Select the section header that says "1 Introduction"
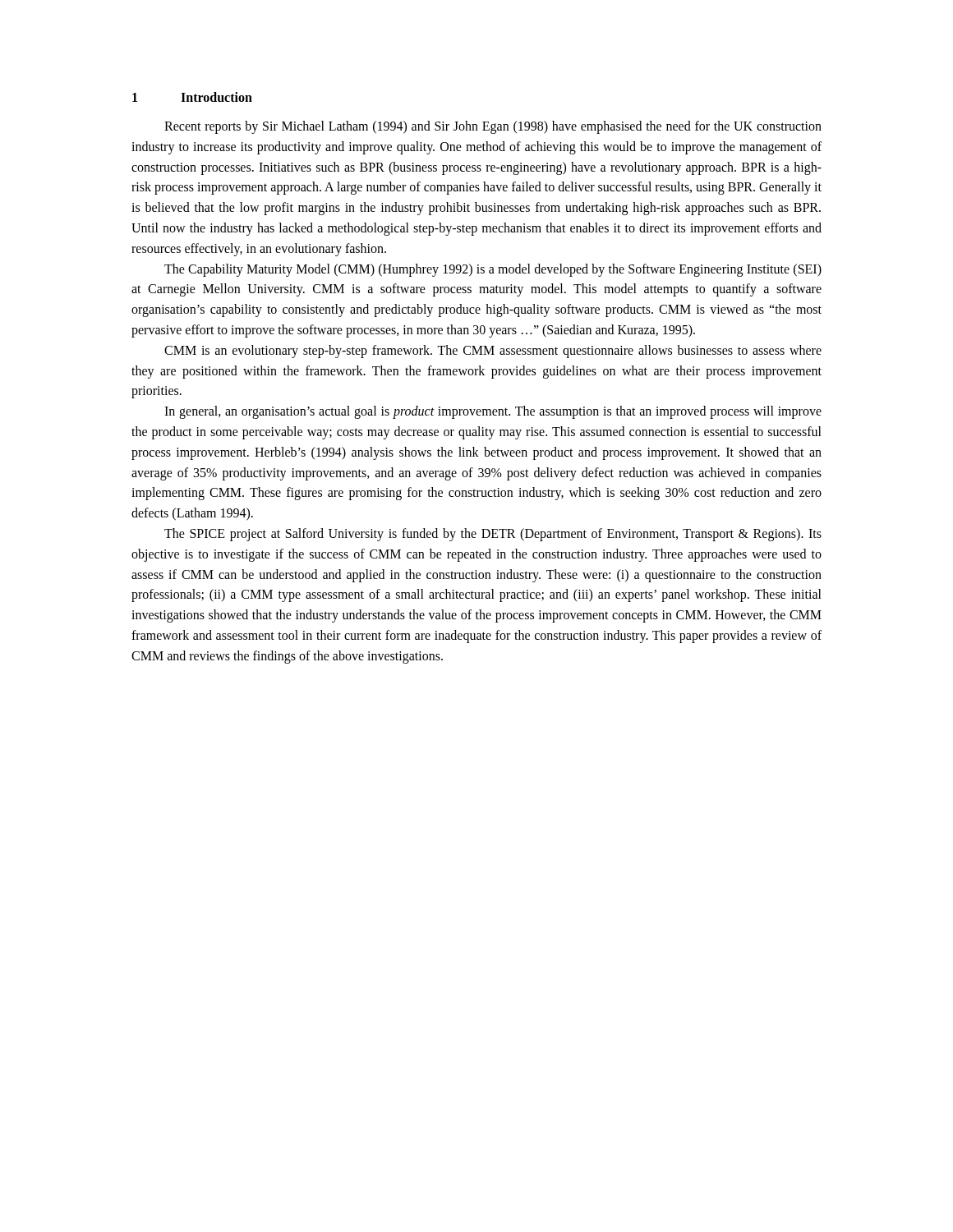The width and height of the screenshot is (953, 1232). [192, 98]
